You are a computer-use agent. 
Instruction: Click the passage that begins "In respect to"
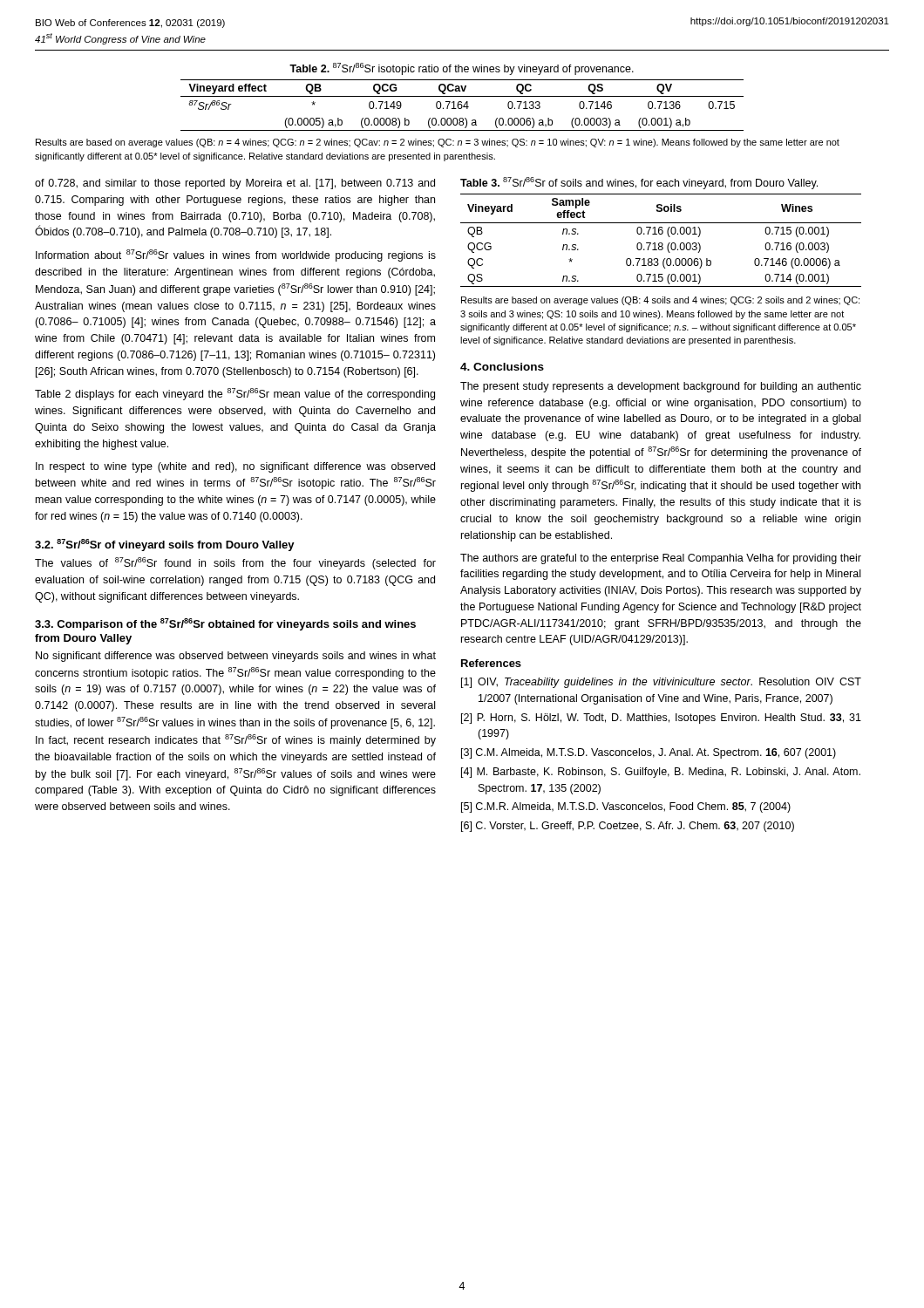(235, 491)
